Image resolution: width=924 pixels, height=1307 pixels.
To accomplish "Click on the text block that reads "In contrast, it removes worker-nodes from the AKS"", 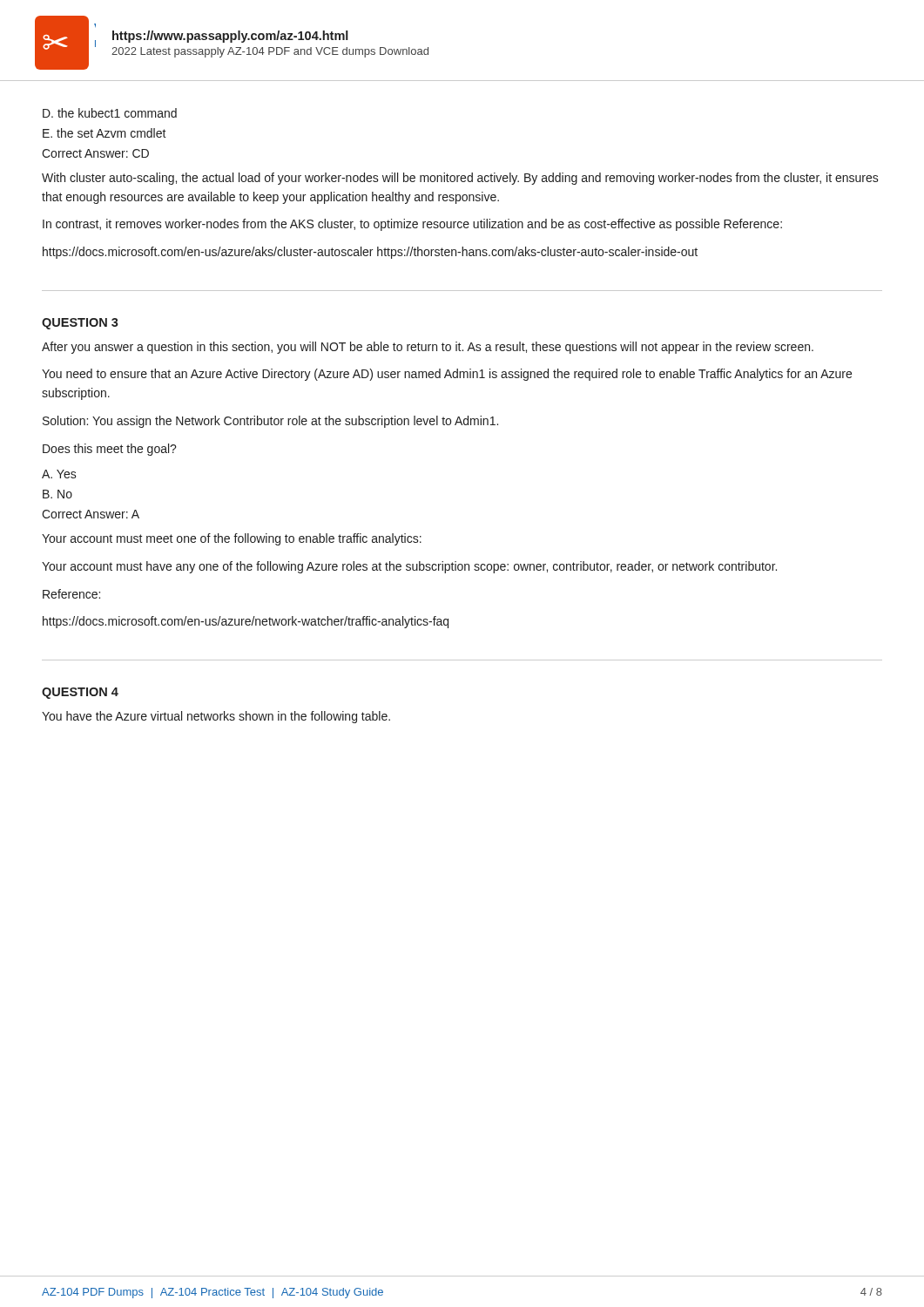I will coord(412,224).
